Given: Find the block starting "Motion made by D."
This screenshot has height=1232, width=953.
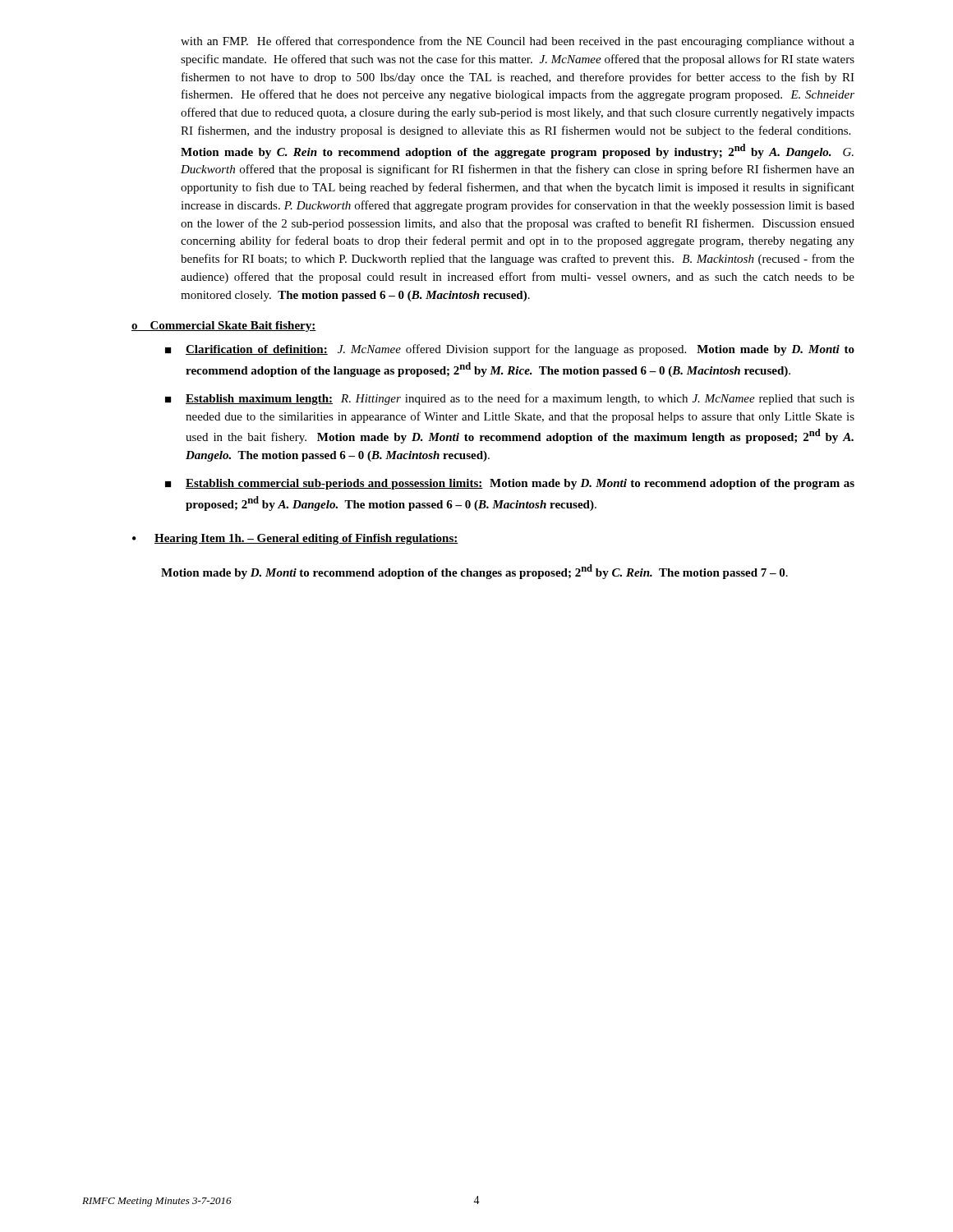Looking at the screenshot, I should [475, 571].
